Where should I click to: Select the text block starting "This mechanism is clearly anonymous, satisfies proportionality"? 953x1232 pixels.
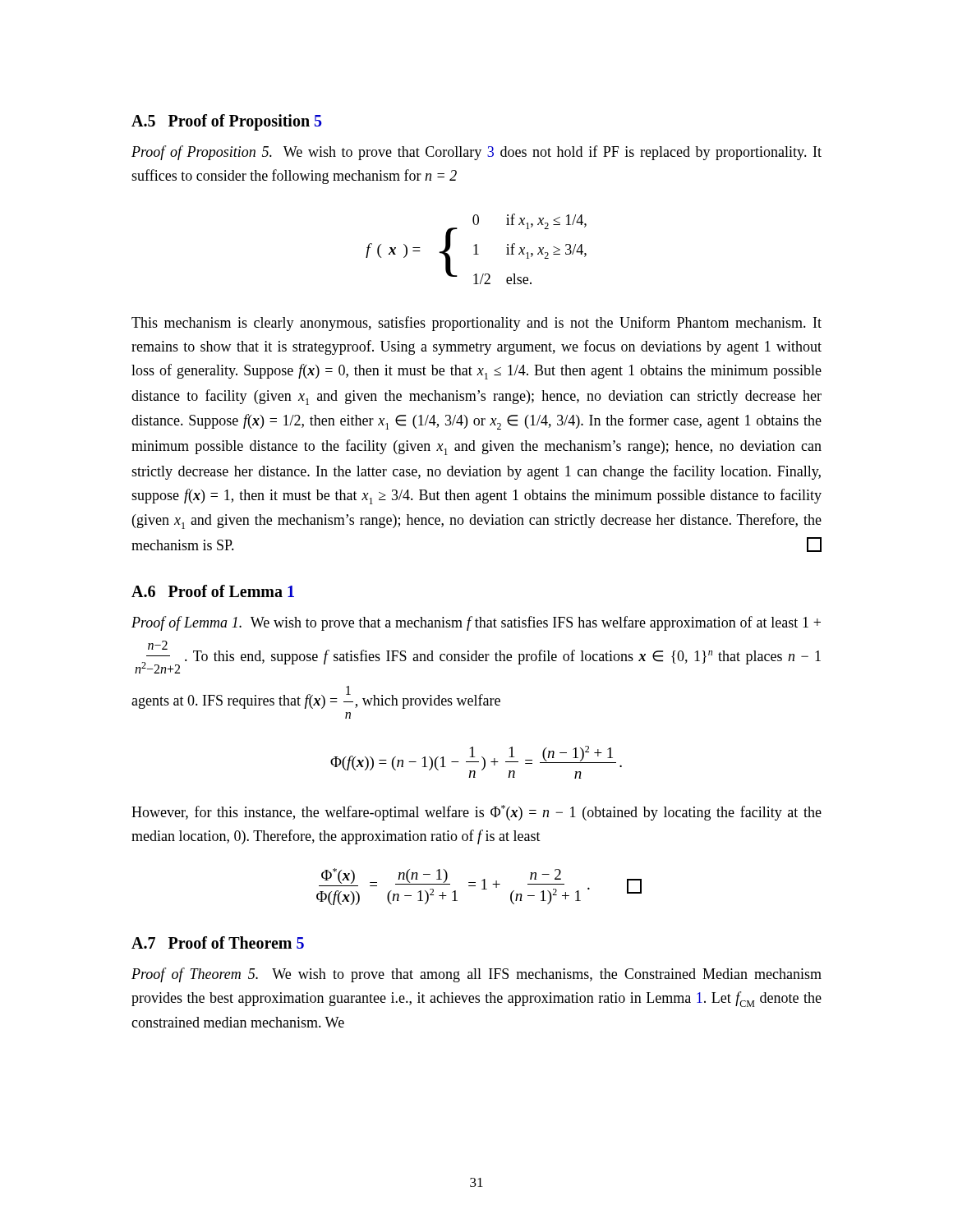click(x=476, y=434)
